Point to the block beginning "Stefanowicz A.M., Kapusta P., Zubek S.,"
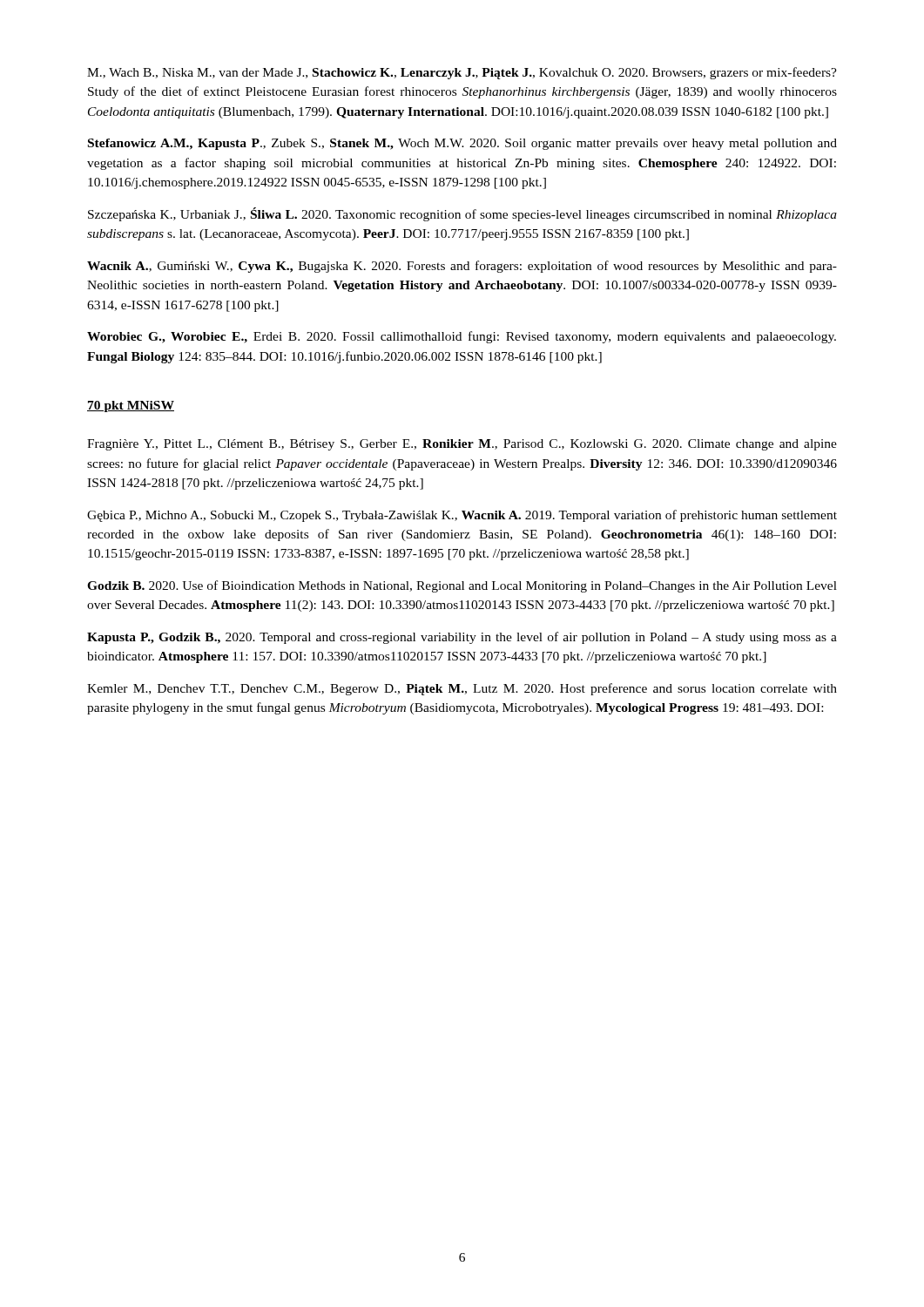Viewport: 924px width, 1307px height. 462,162
